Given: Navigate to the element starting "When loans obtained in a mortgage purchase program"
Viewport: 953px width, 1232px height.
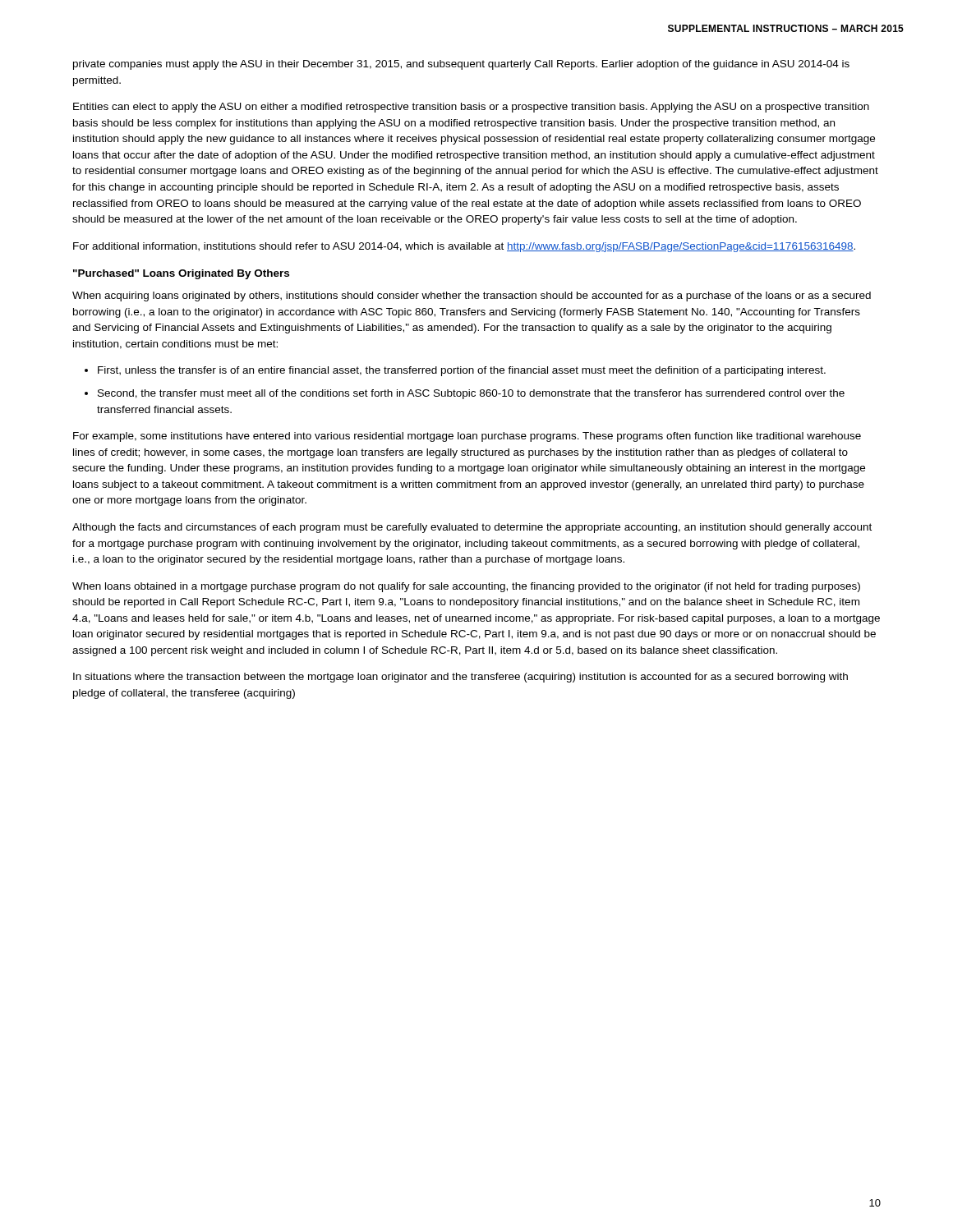Looking at the screenshot, I should coord(476,618).
